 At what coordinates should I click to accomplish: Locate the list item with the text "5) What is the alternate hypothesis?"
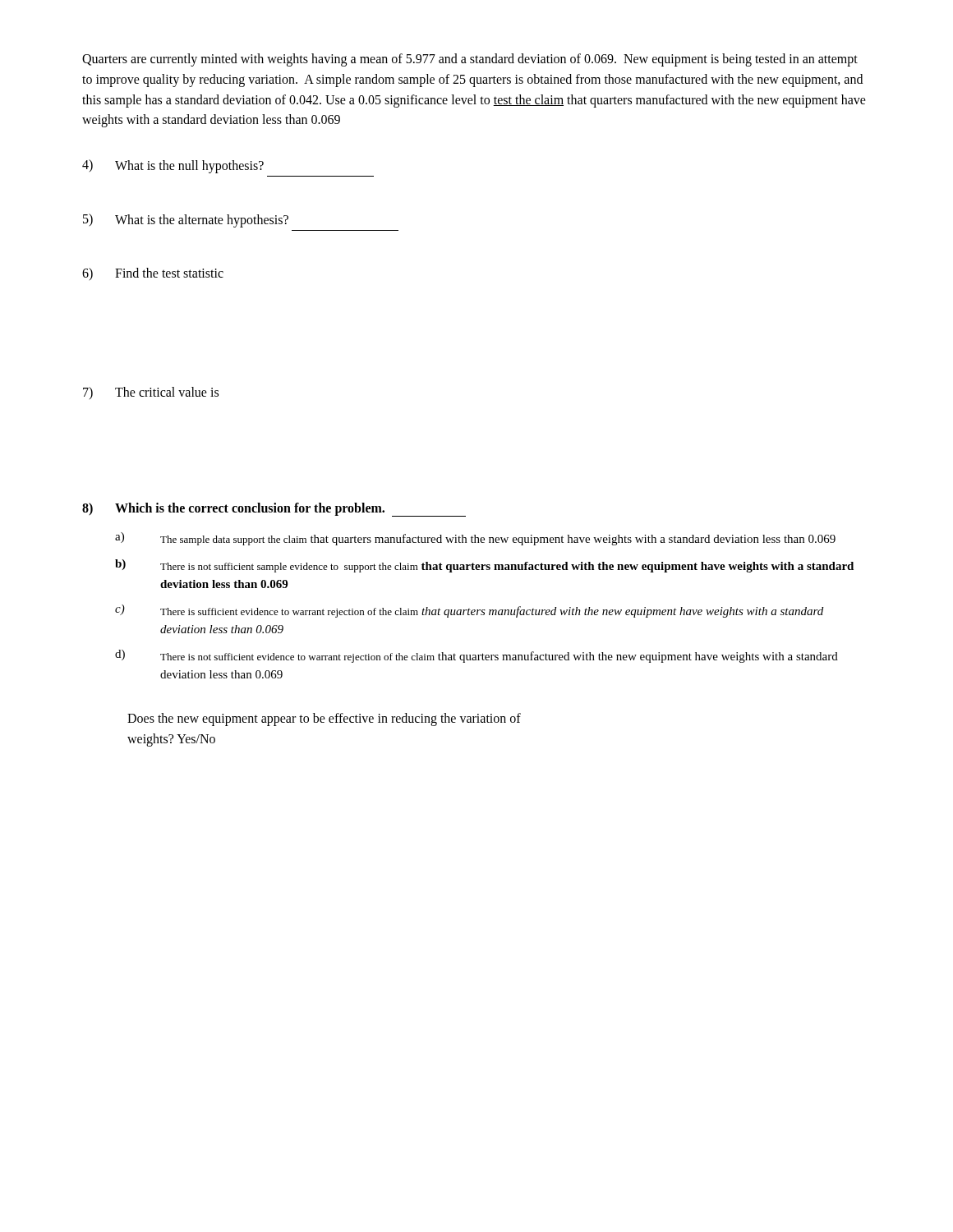click(x=186, y=221)
